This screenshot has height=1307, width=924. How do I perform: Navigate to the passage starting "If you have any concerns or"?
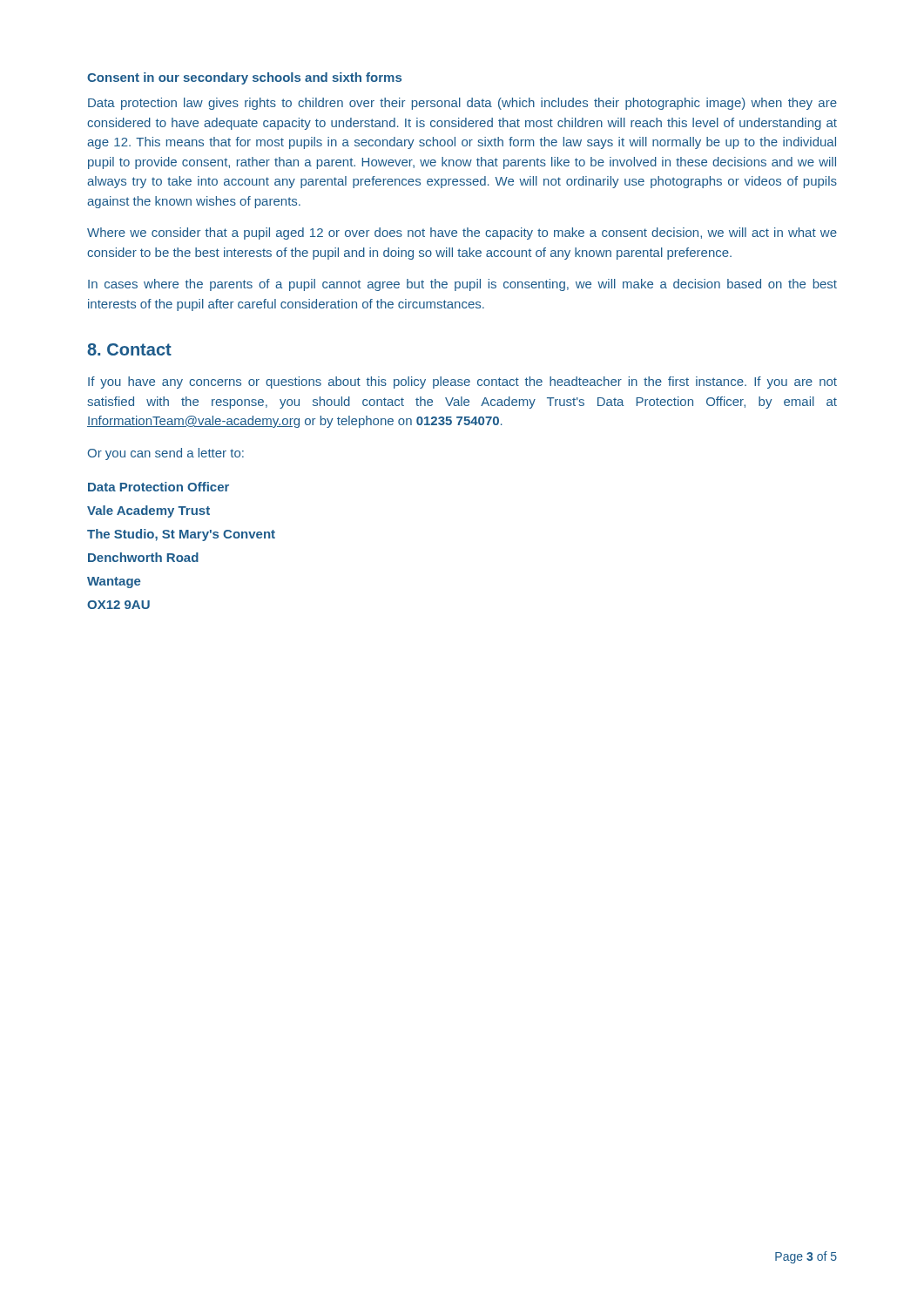[x=462, y=401]
